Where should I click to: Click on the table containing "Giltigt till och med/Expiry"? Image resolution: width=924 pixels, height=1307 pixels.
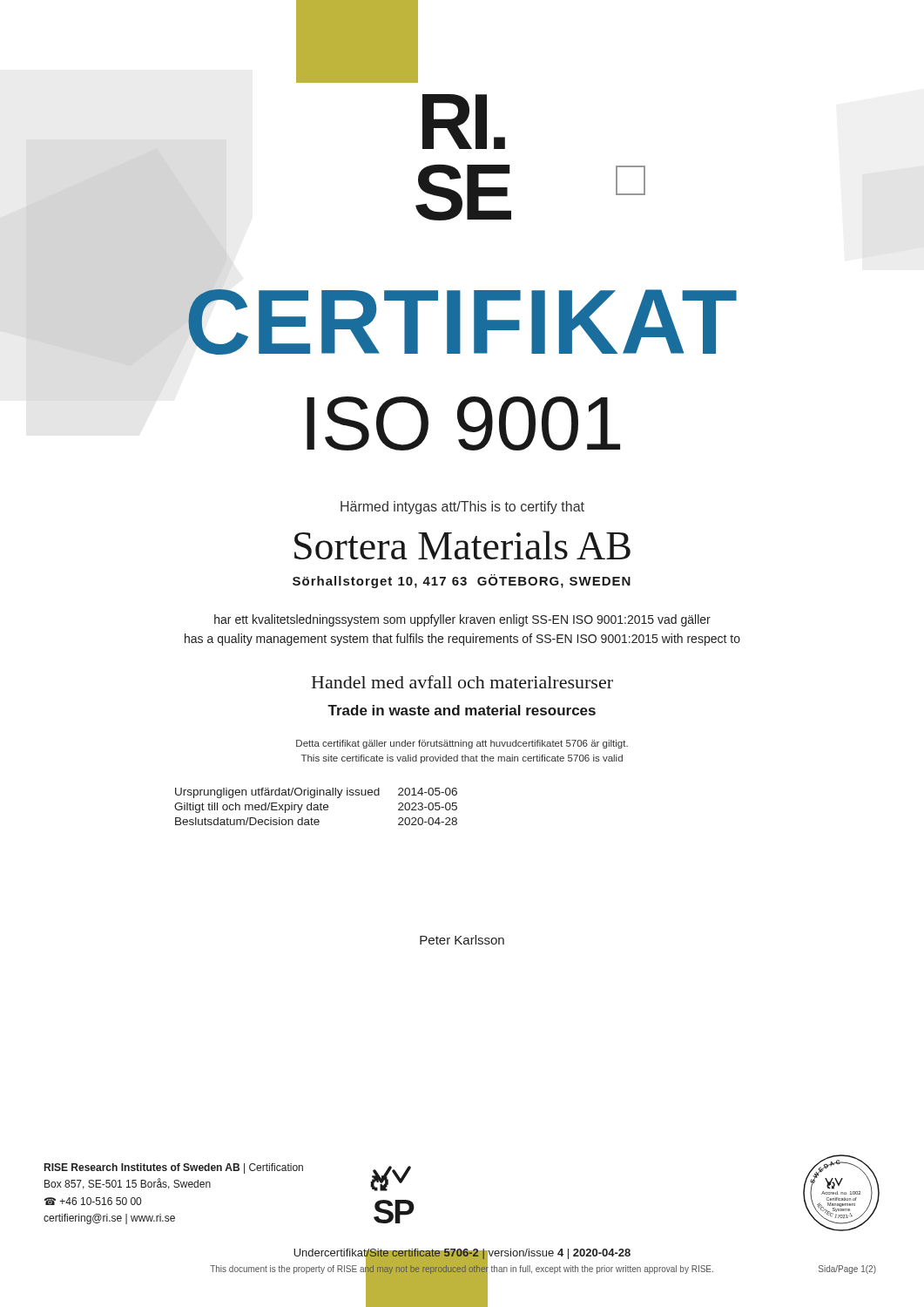(462, 806)
